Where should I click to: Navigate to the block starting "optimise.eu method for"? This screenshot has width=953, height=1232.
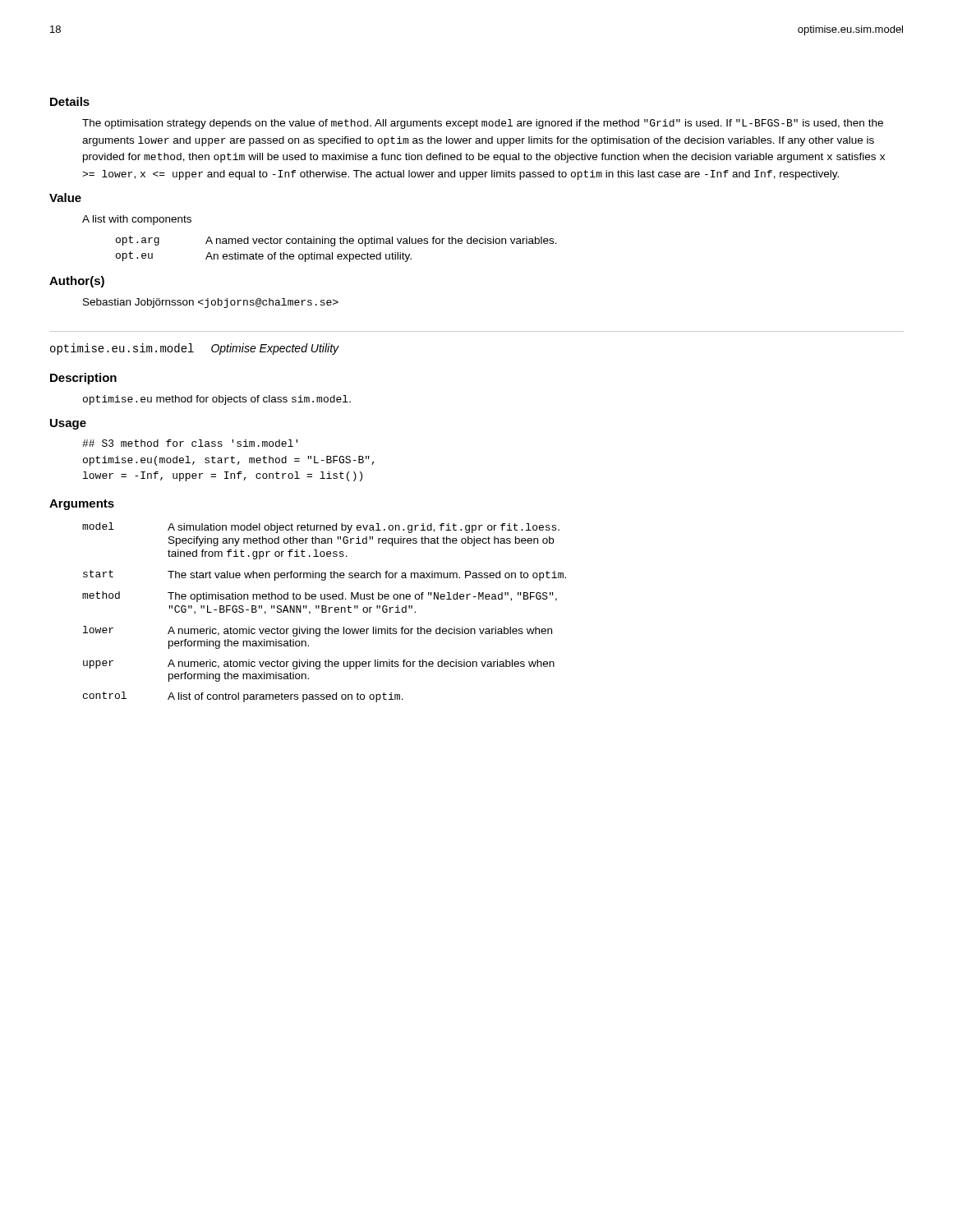click(x=217, y=399)
